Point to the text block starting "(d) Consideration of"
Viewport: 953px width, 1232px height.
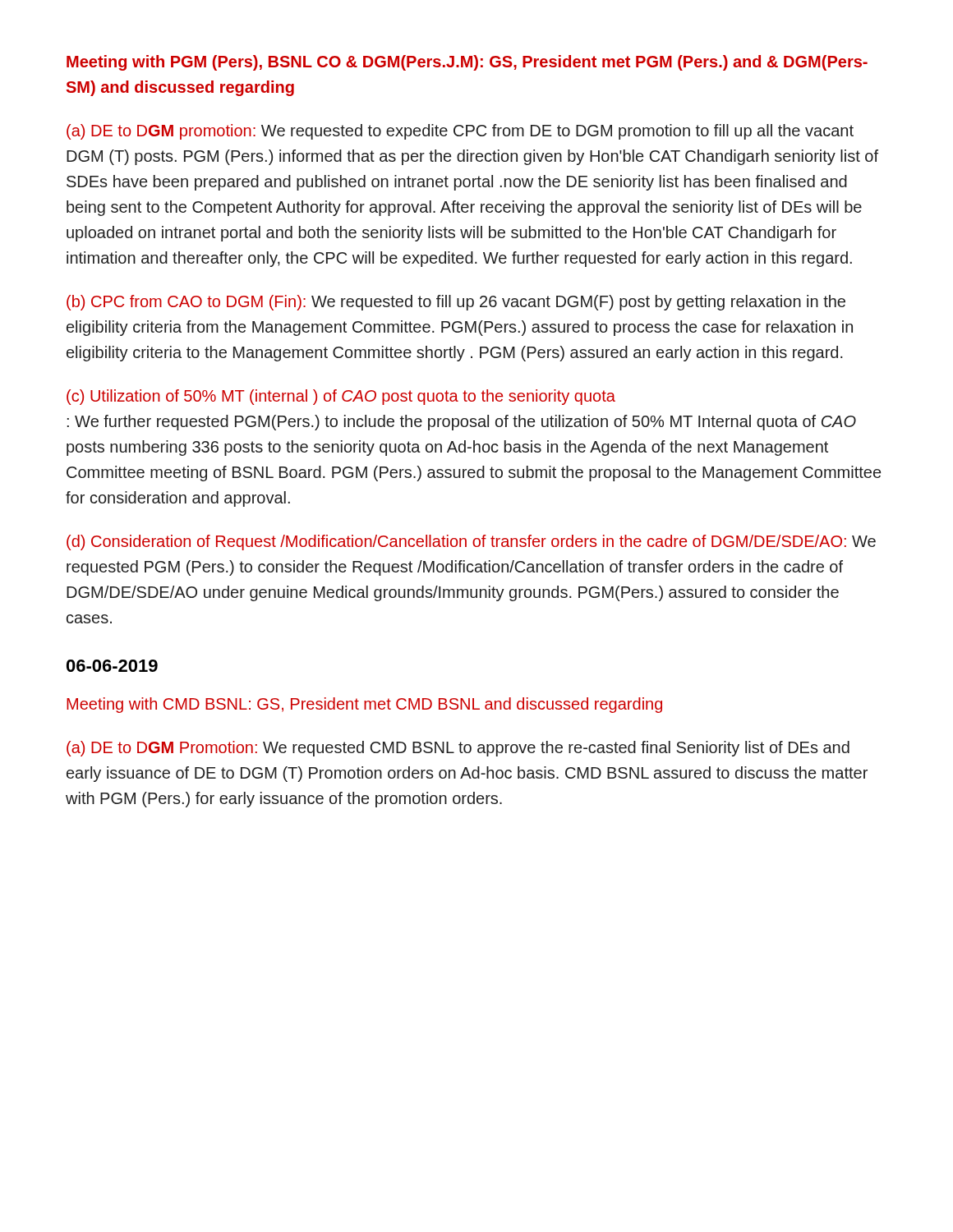click(471, 579)
